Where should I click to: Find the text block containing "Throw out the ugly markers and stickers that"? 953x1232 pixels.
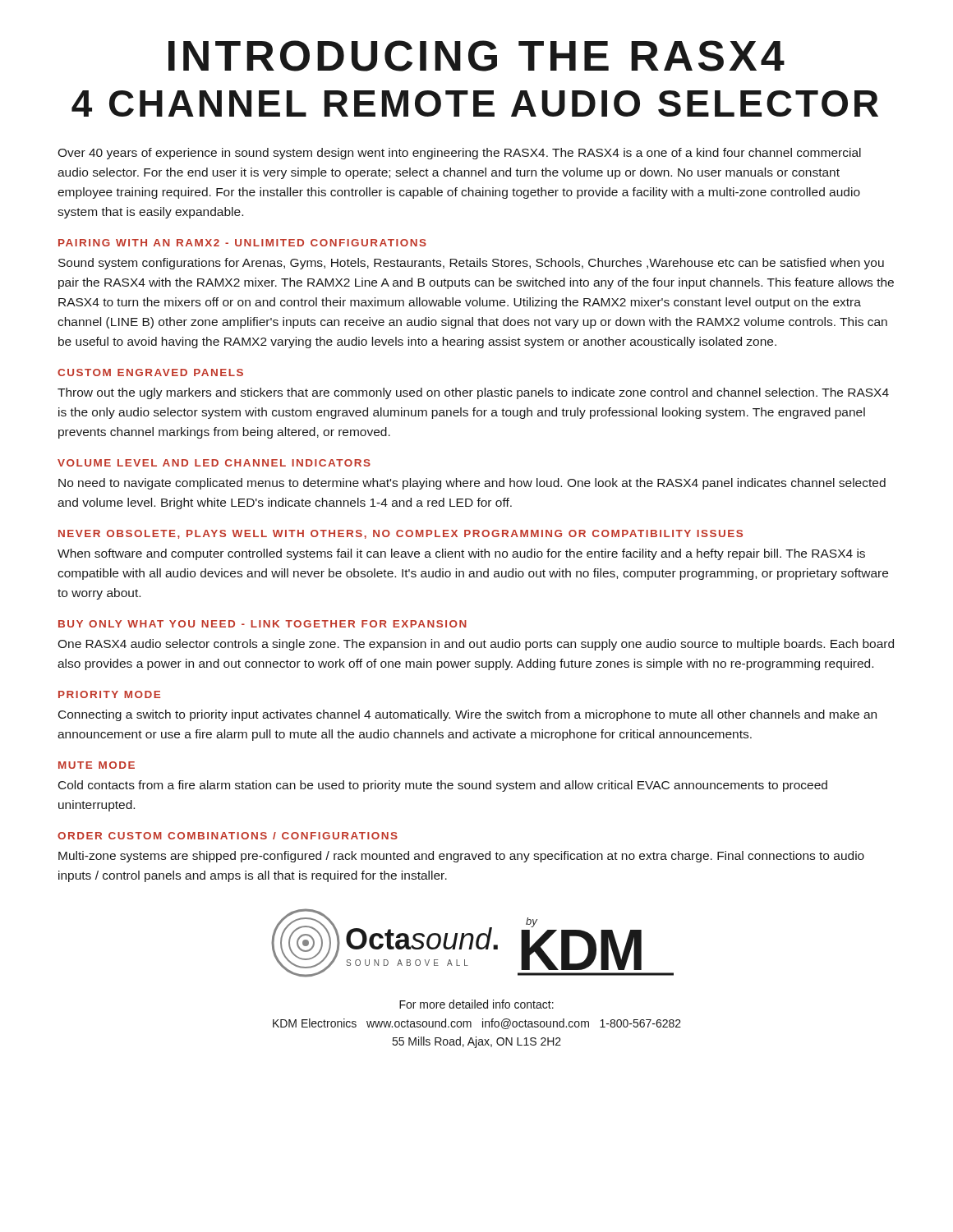click(x=476, y=412)
